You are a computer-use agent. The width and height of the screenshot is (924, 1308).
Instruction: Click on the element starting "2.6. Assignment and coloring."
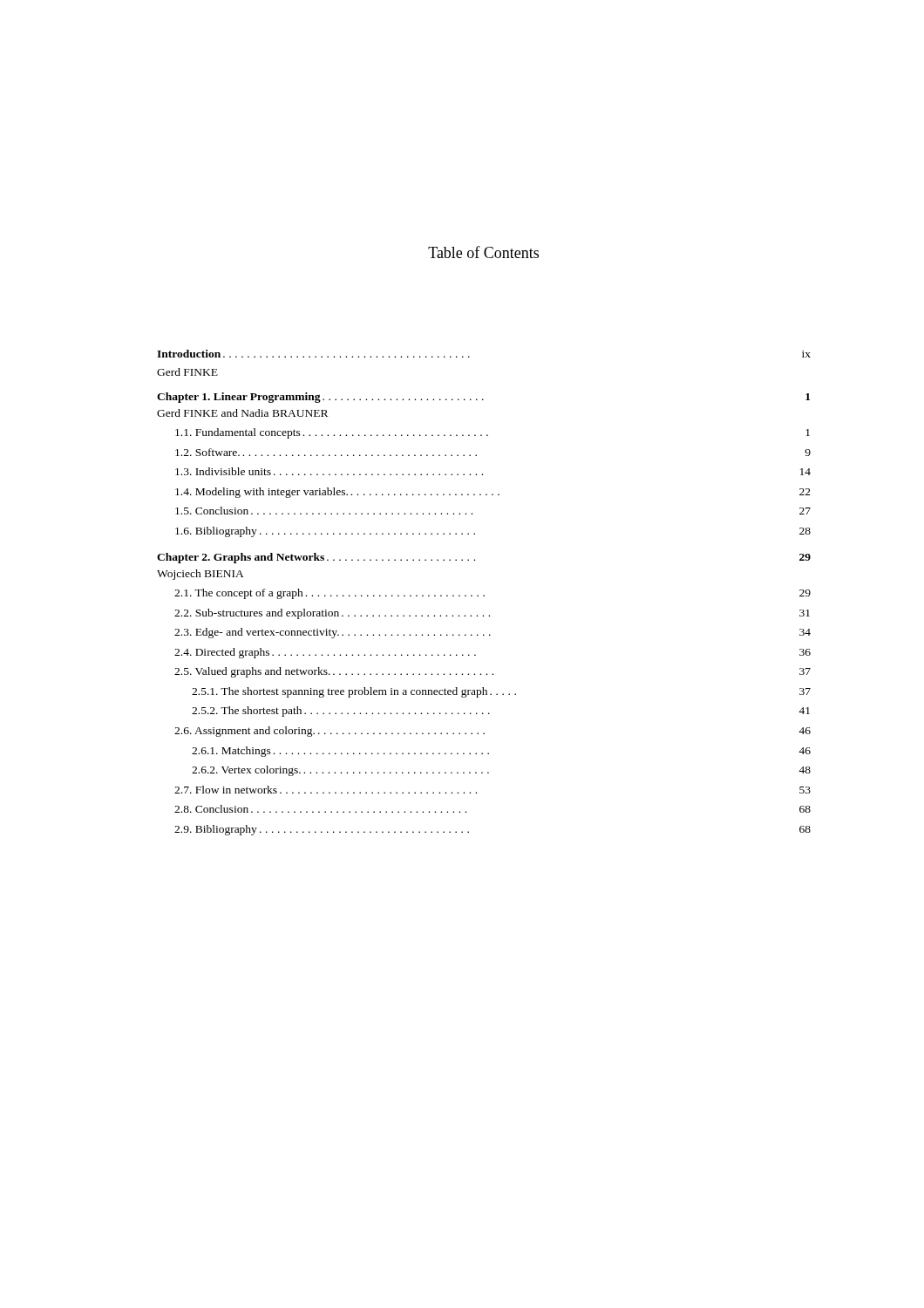coord(493,731)
